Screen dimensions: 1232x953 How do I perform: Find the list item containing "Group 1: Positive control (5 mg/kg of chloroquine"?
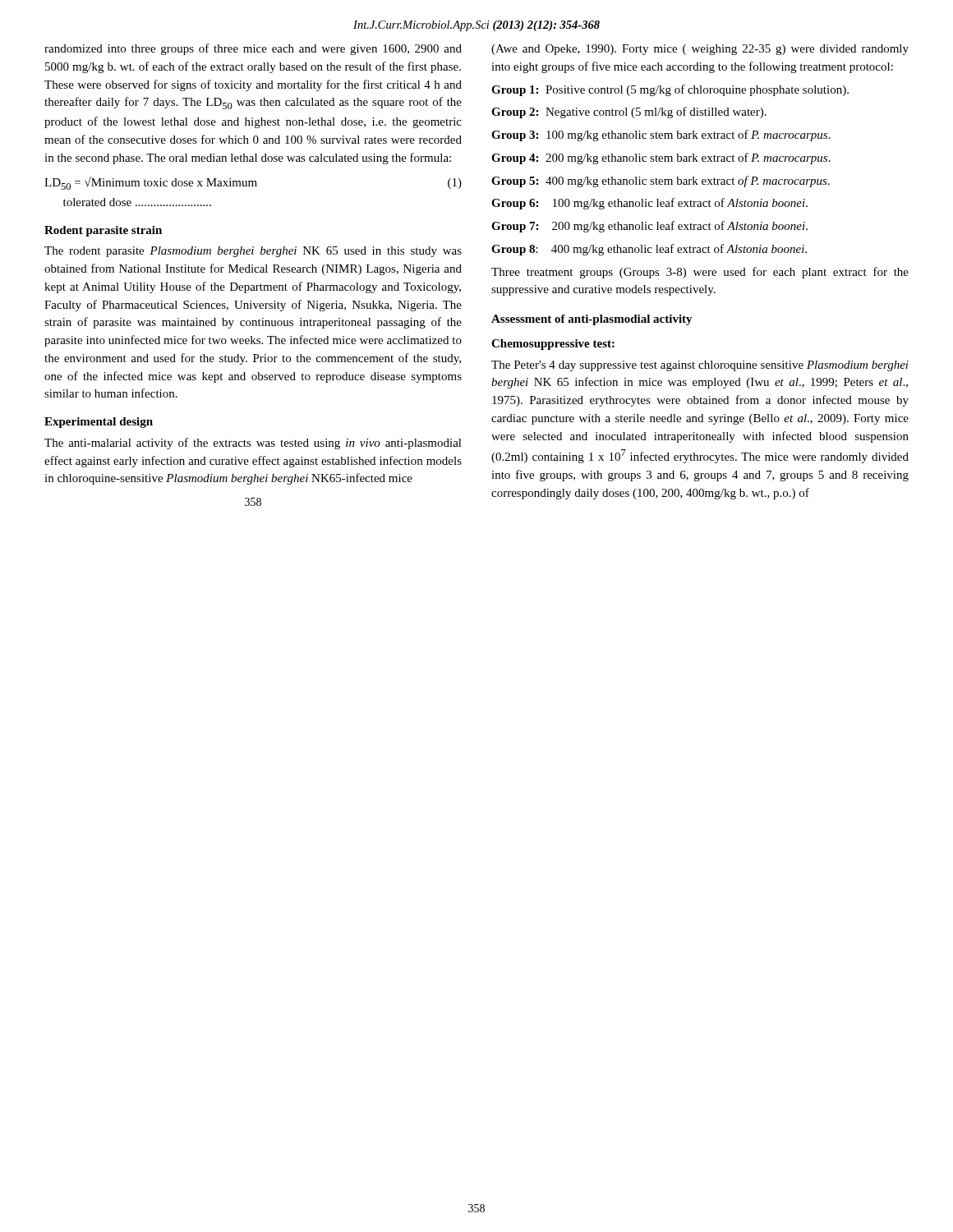tap(700, 90)
